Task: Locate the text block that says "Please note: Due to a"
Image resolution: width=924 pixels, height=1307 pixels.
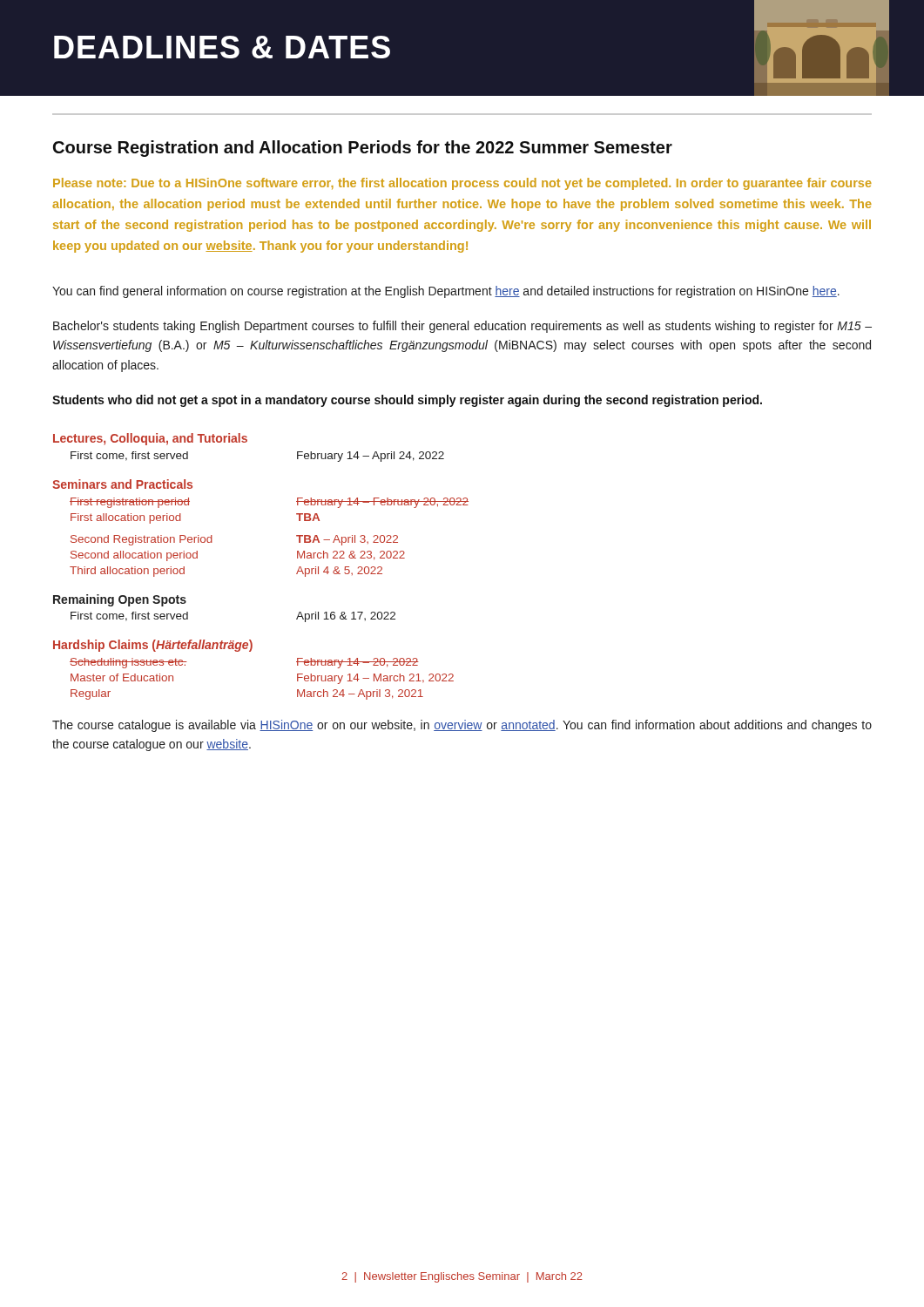Action: (462, 214)
